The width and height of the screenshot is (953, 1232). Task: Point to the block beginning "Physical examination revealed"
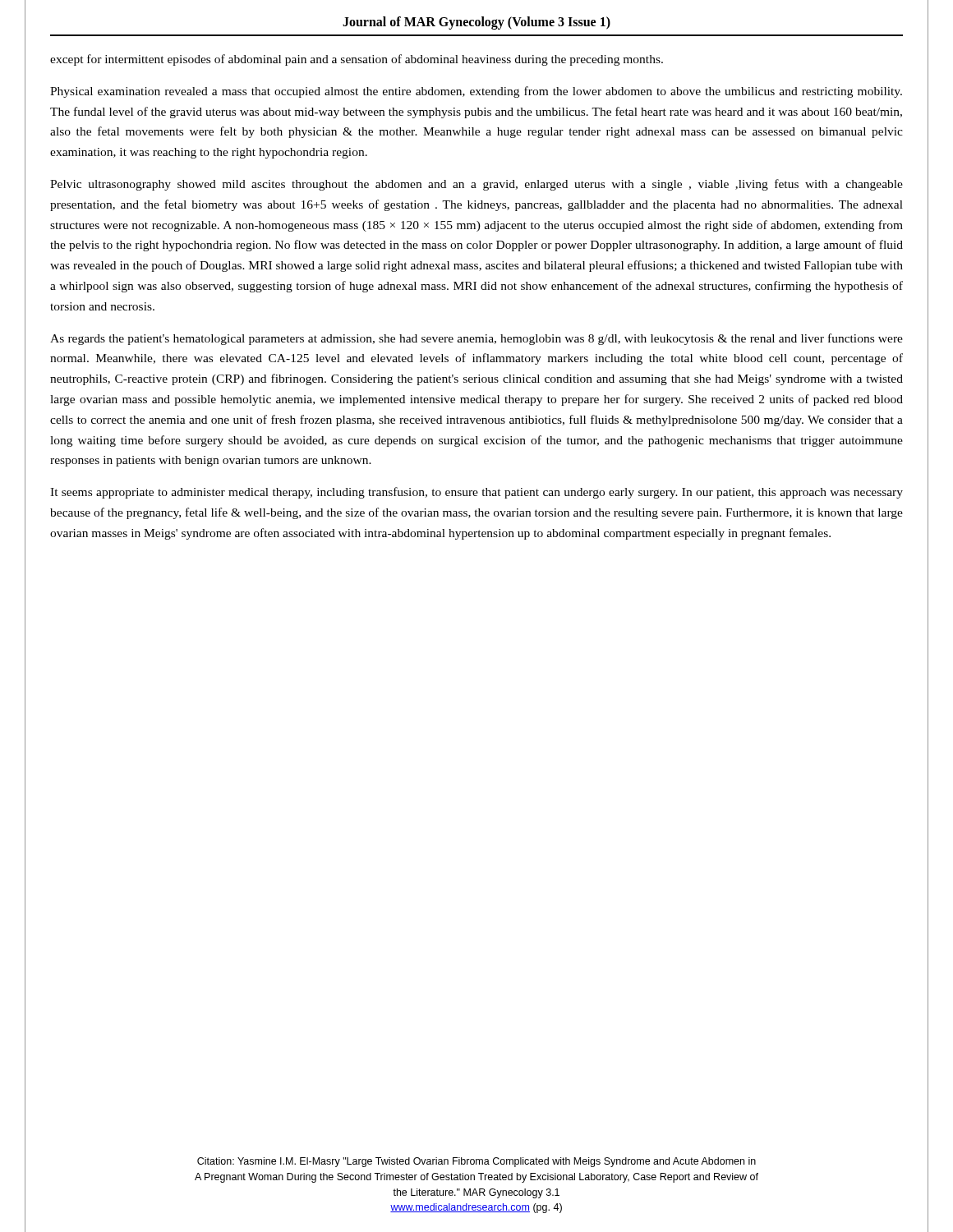[x=476, y=121]
